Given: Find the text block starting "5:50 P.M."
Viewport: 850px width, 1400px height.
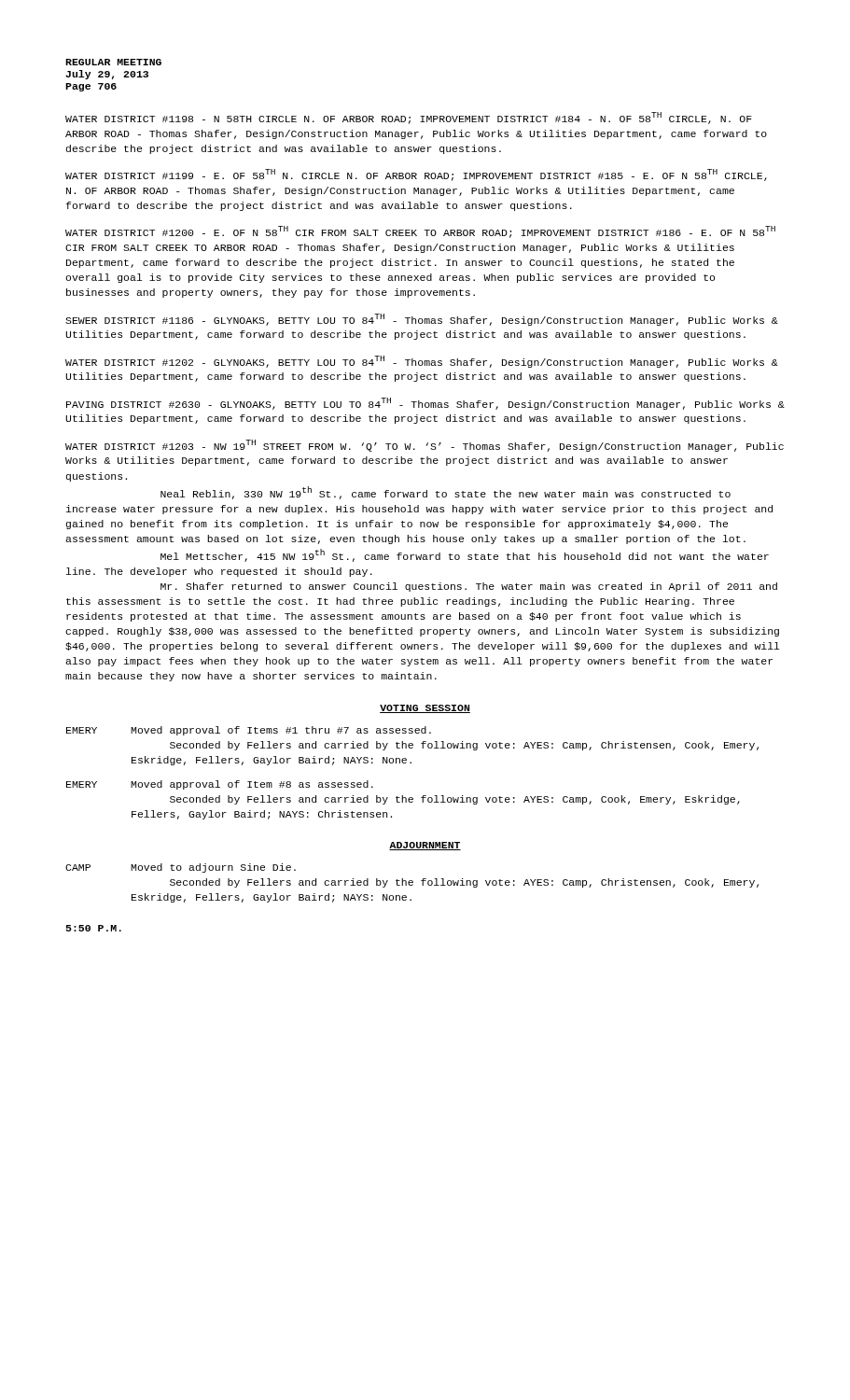Looking at the screenshot, I should coord(94,929).
